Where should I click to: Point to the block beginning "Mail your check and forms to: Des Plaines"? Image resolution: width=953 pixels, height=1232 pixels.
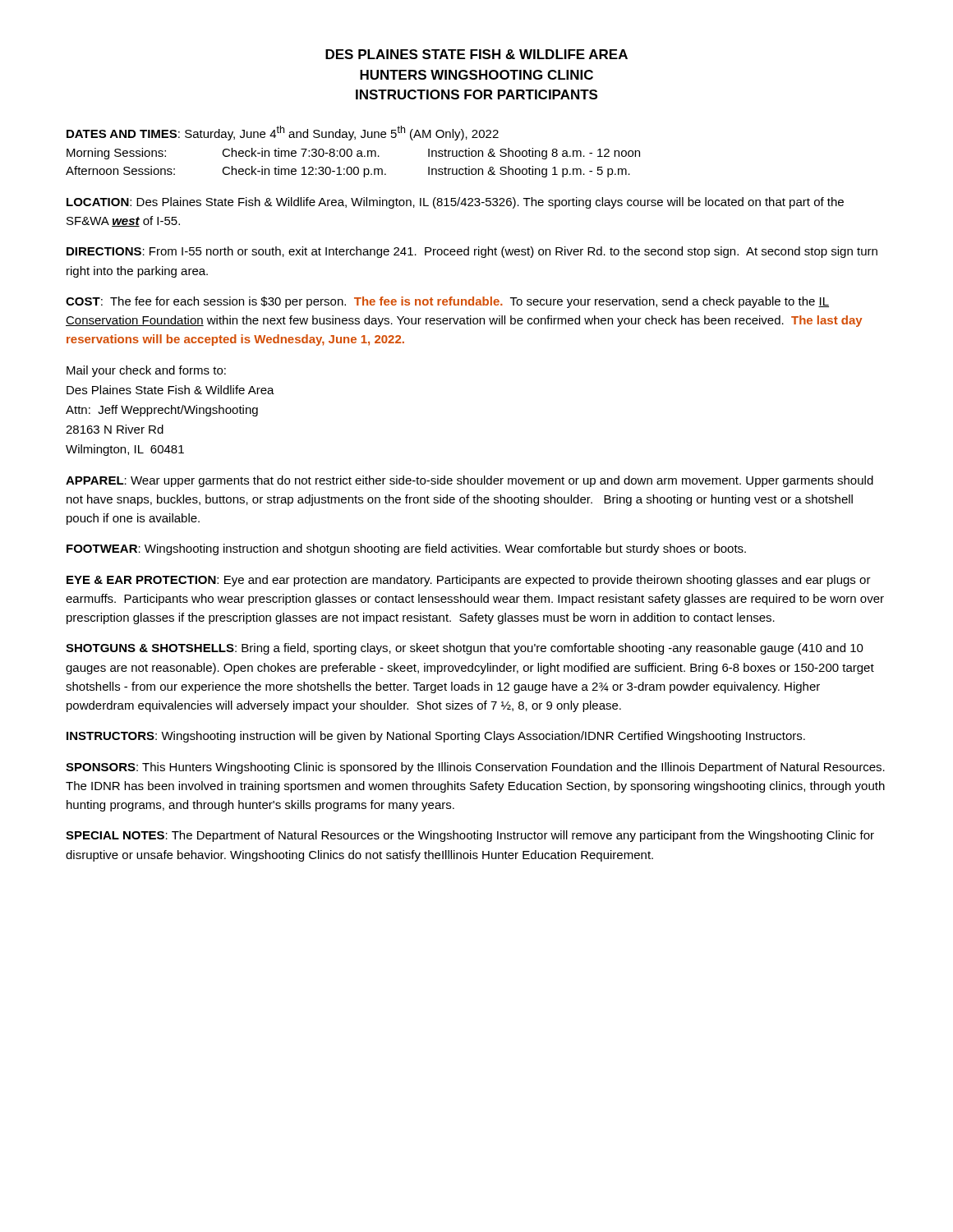click(x=170, y=409)
